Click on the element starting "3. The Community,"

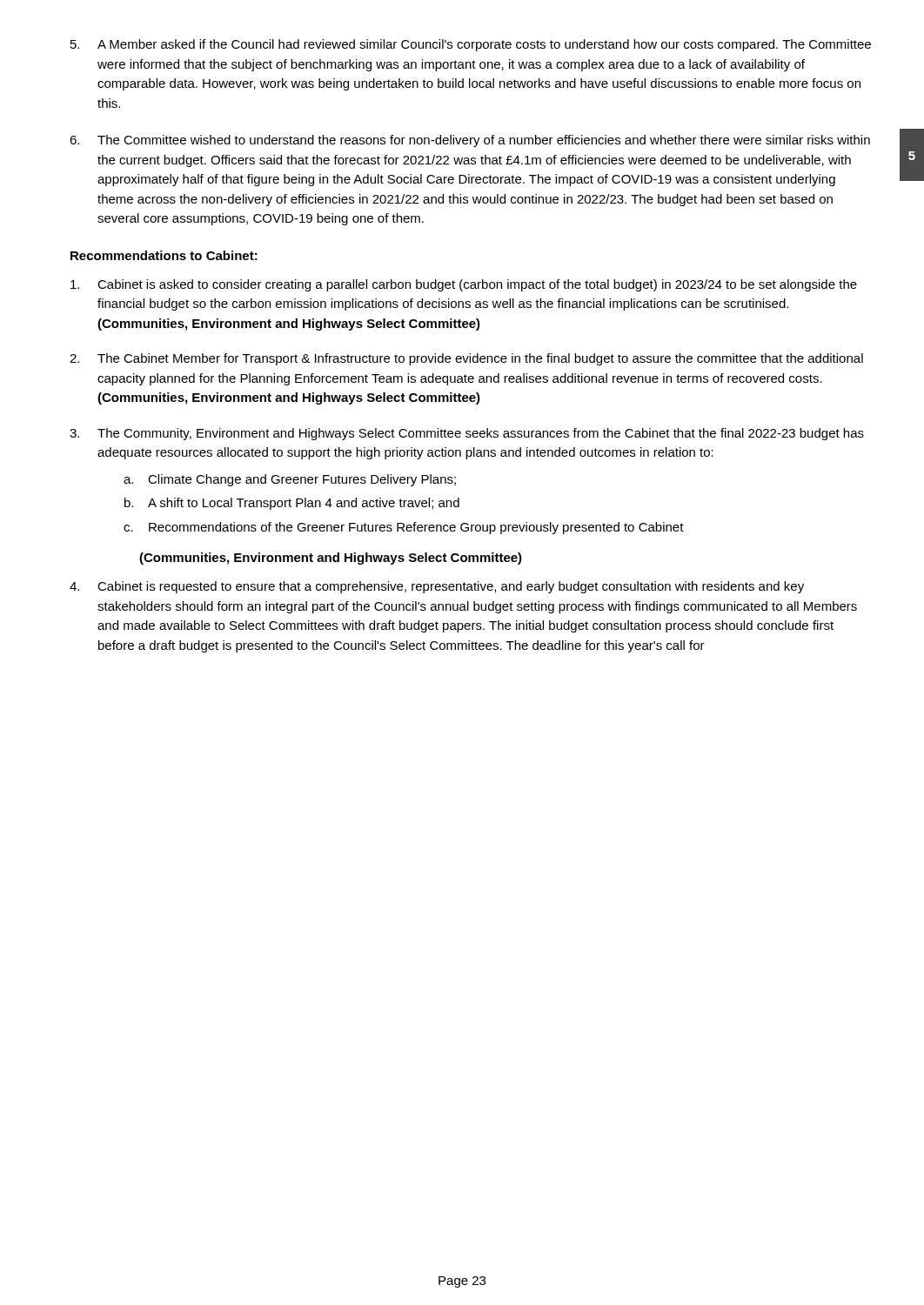467,434
